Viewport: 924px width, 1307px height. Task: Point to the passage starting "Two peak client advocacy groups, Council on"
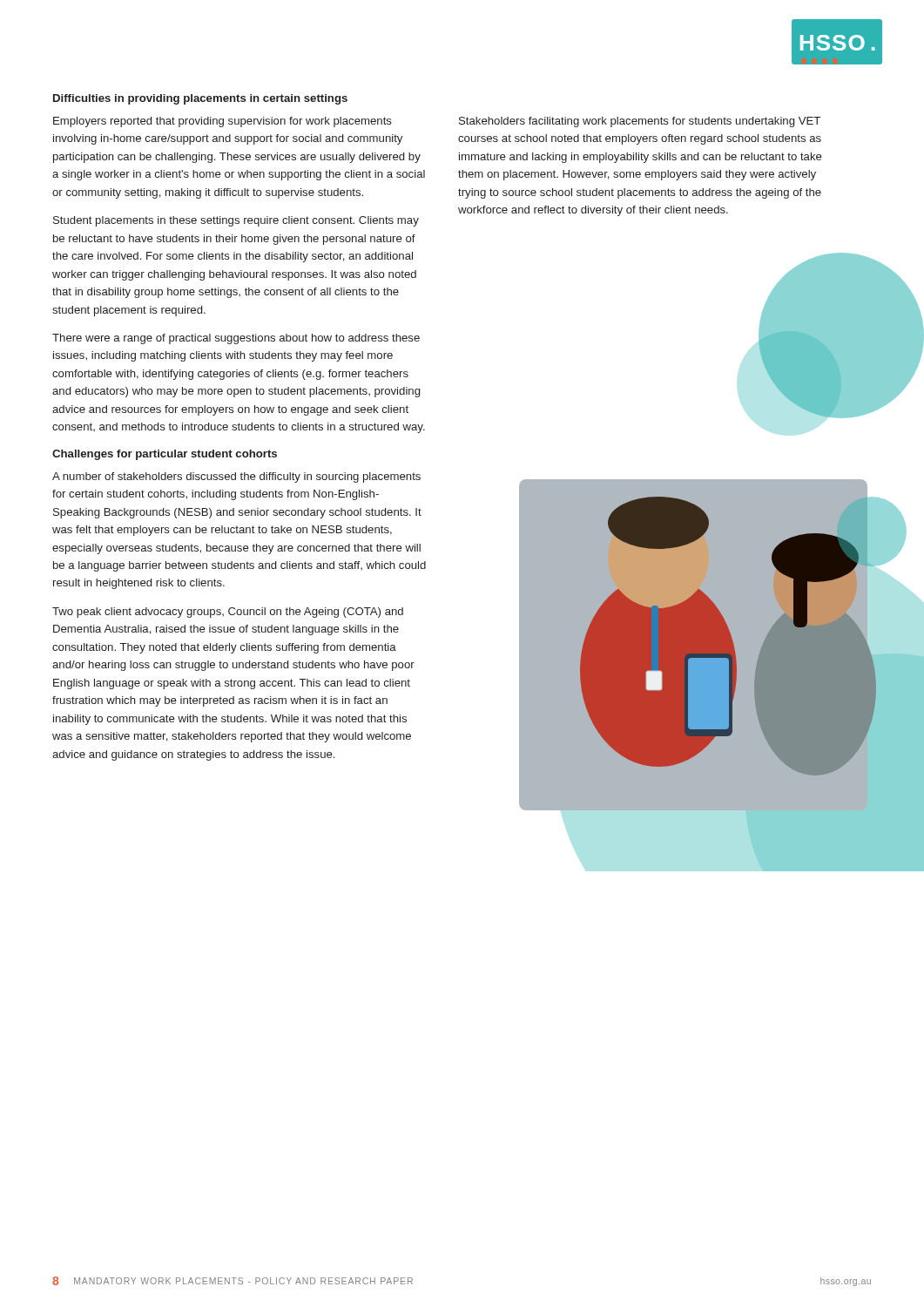point(233,682)
